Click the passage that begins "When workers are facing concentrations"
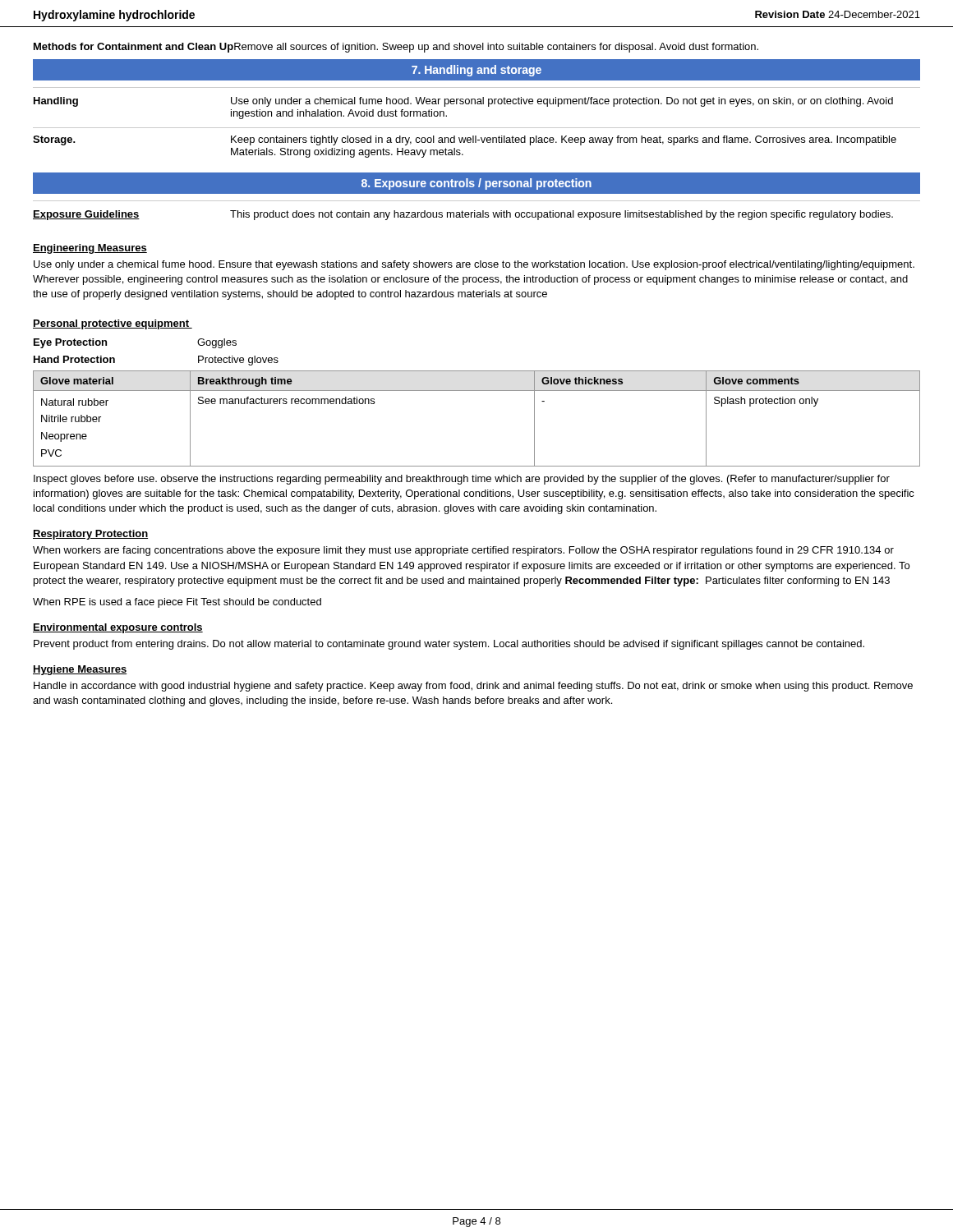Viewport: 953px width, 1232px height. [x=471, y=565]
